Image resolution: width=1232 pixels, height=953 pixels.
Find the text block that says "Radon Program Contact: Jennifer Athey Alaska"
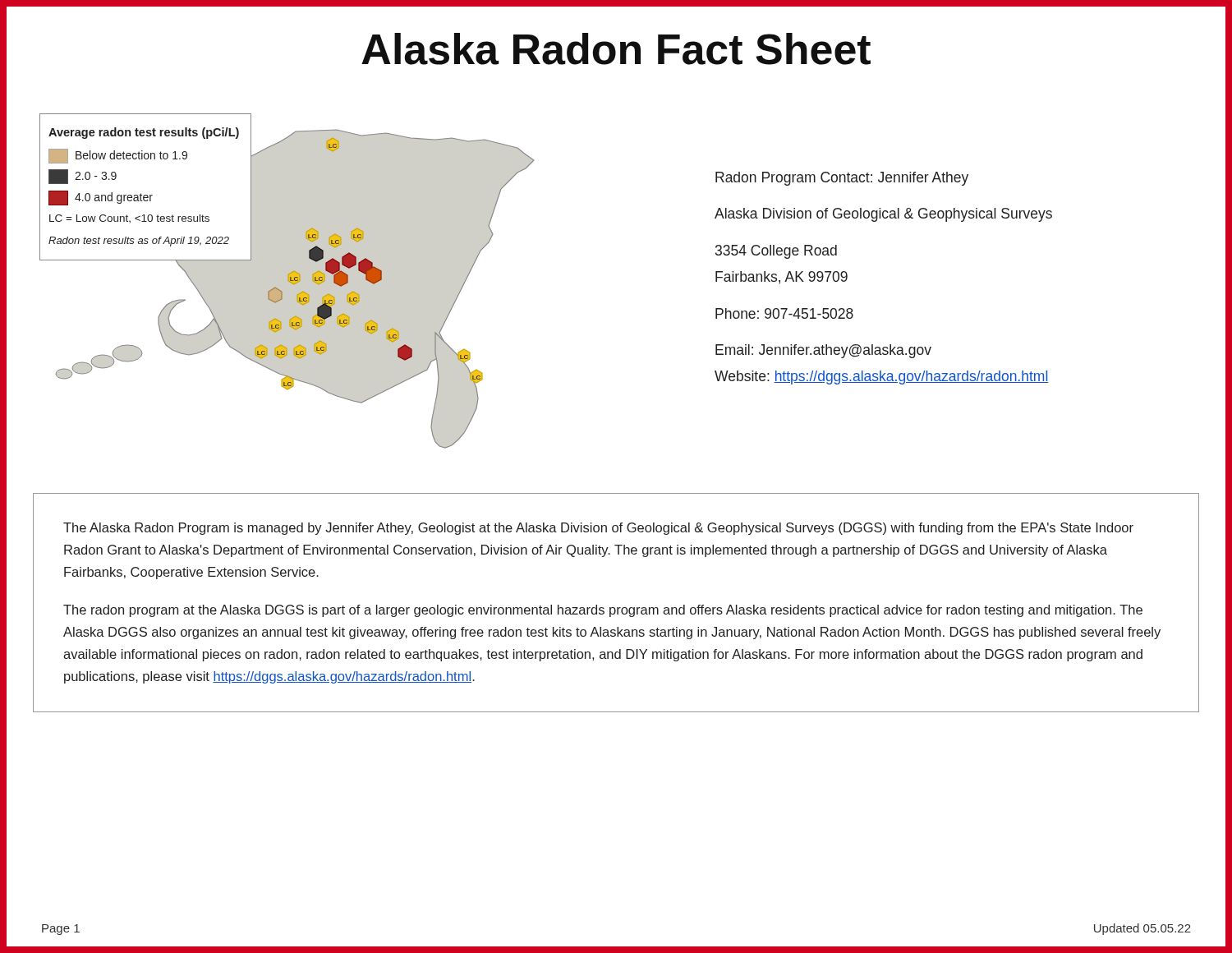pos(842,179)
